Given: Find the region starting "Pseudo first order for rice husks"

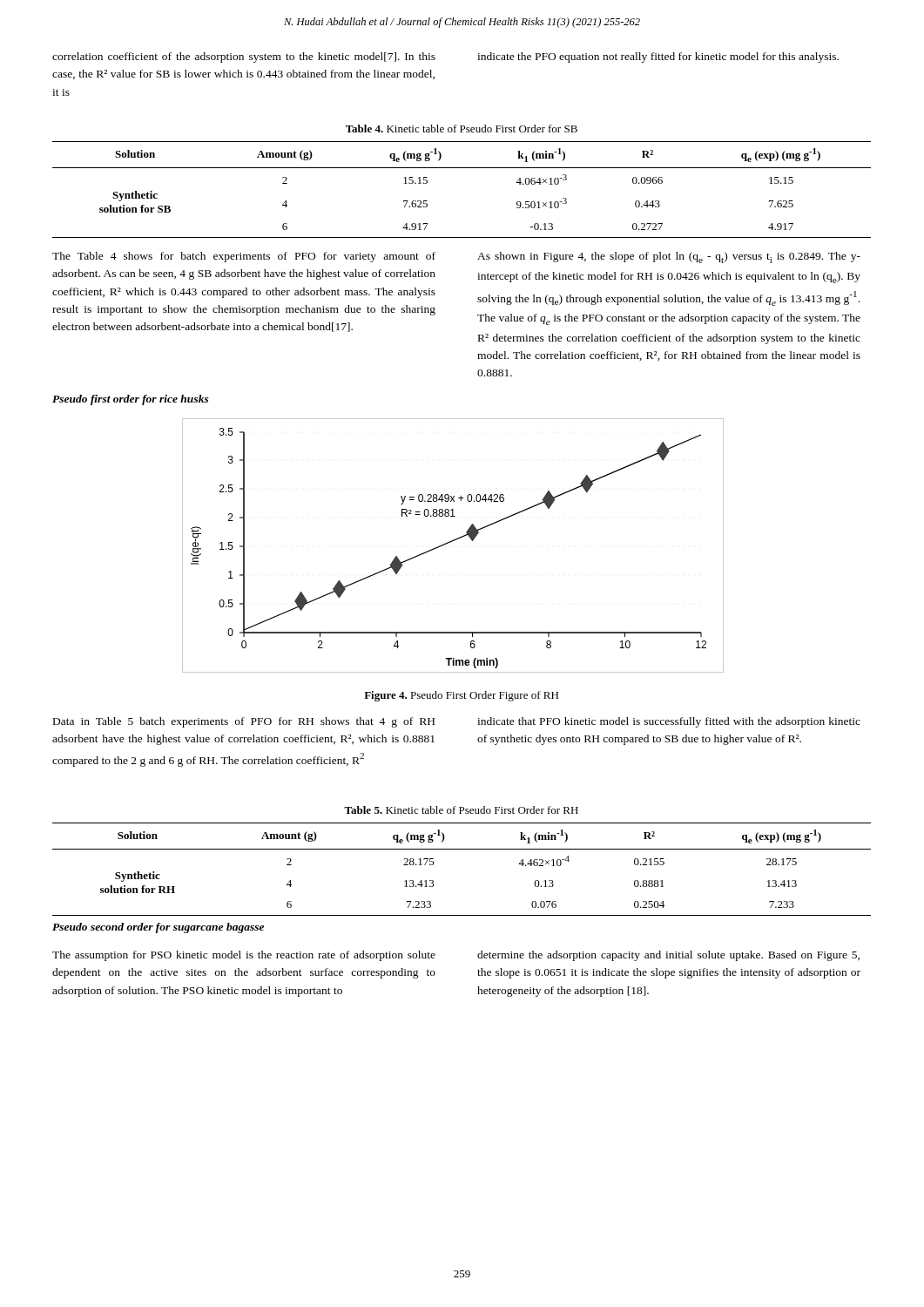Looking at the screenshot, I should tap(131, 399).
